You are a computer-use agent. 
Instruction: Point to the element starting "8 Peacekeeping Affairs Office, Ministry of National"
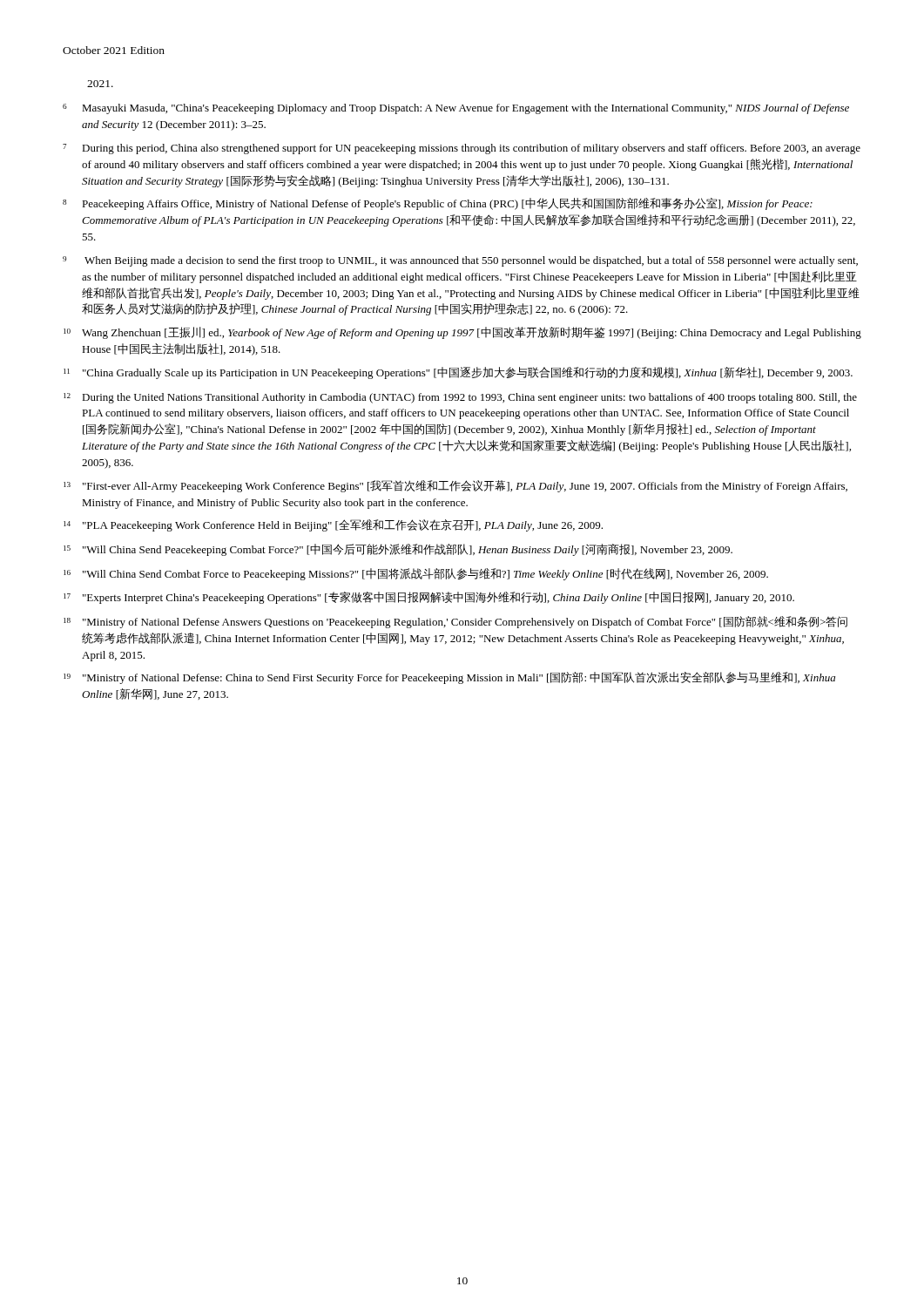tap(462, 221)
